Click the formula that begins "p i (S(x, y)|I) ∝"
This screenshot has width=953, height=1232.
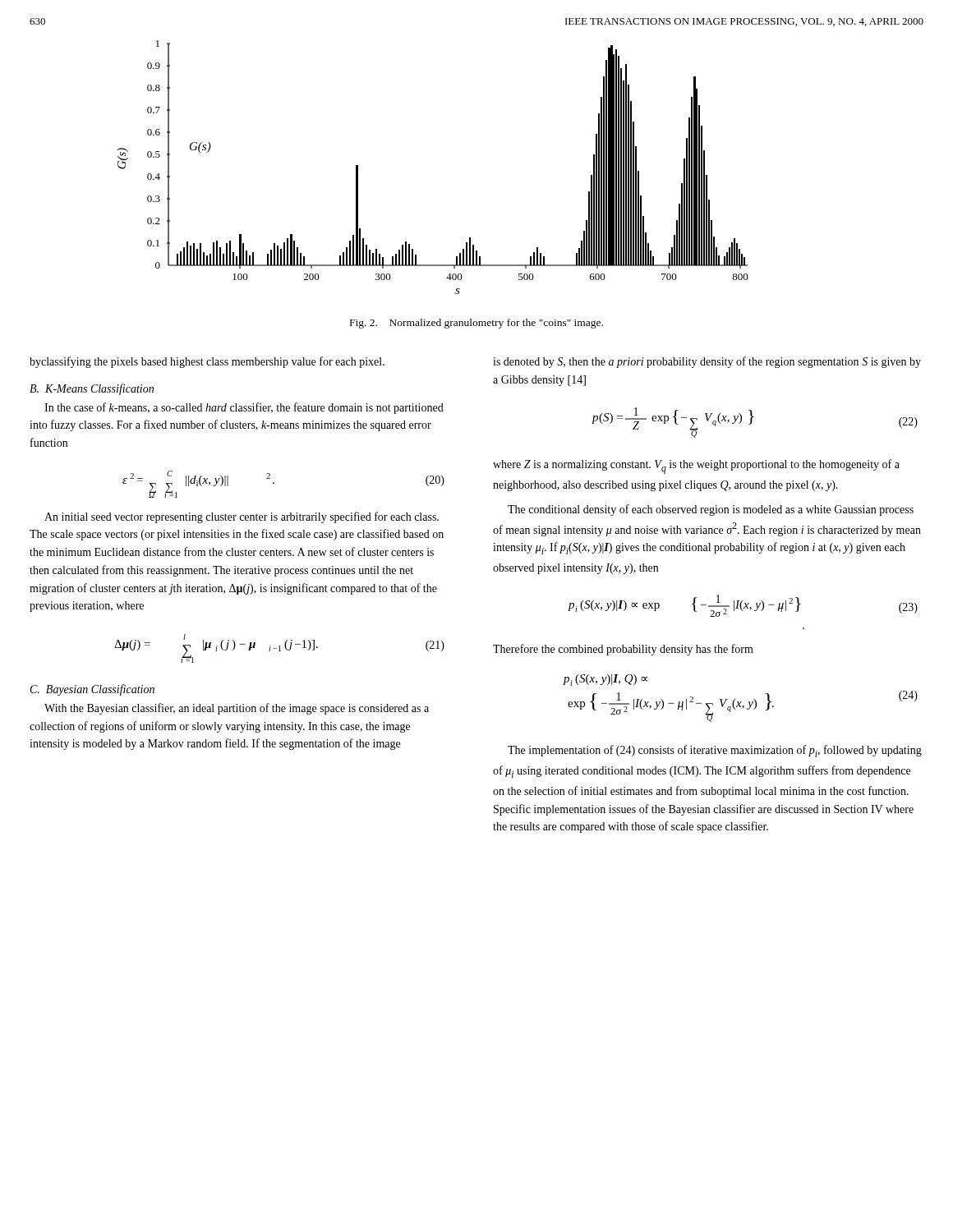(x=707, y=608)
